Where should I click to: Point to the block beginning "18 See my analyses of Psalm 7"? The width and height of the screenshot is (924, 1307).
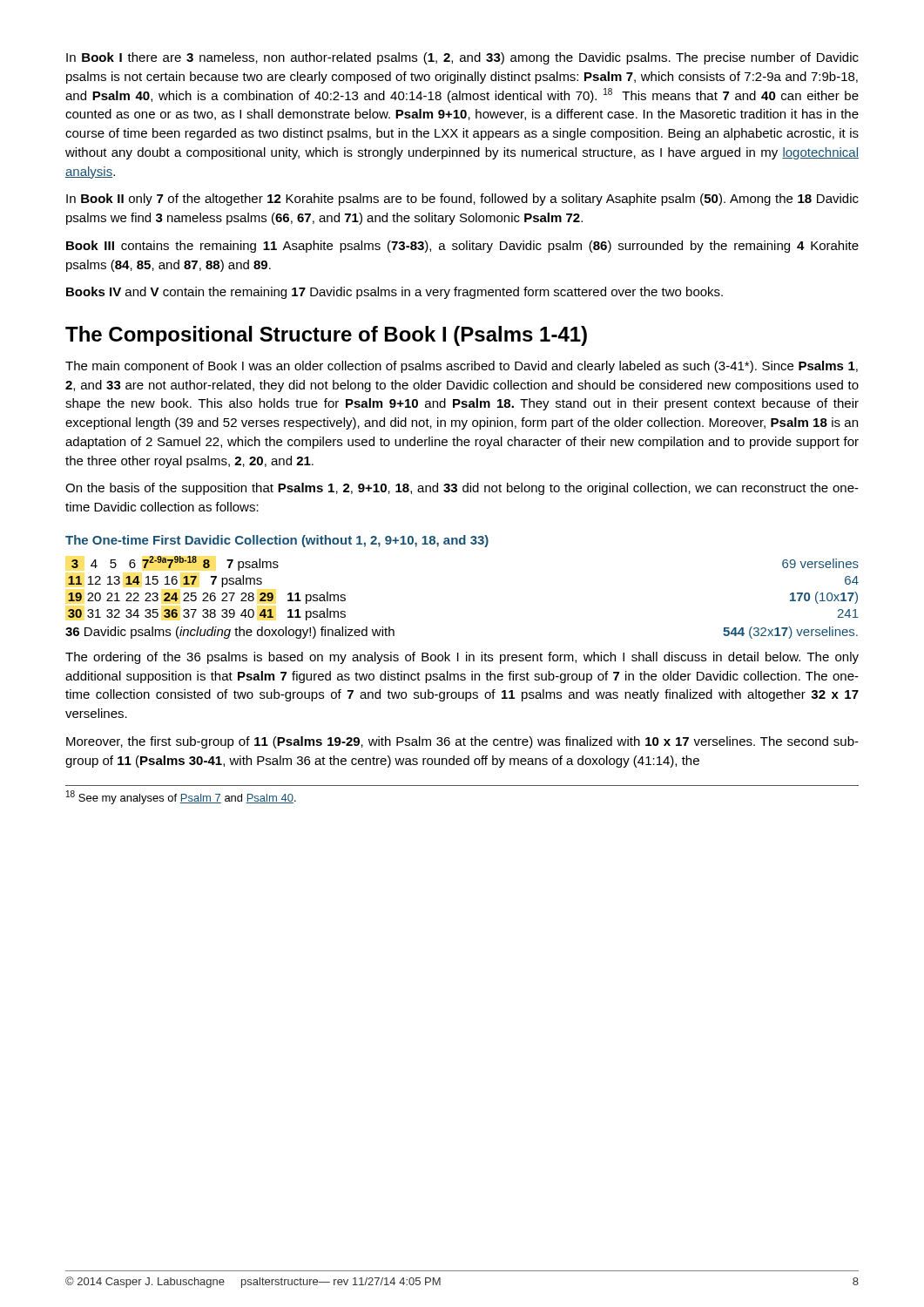(181, 797)
